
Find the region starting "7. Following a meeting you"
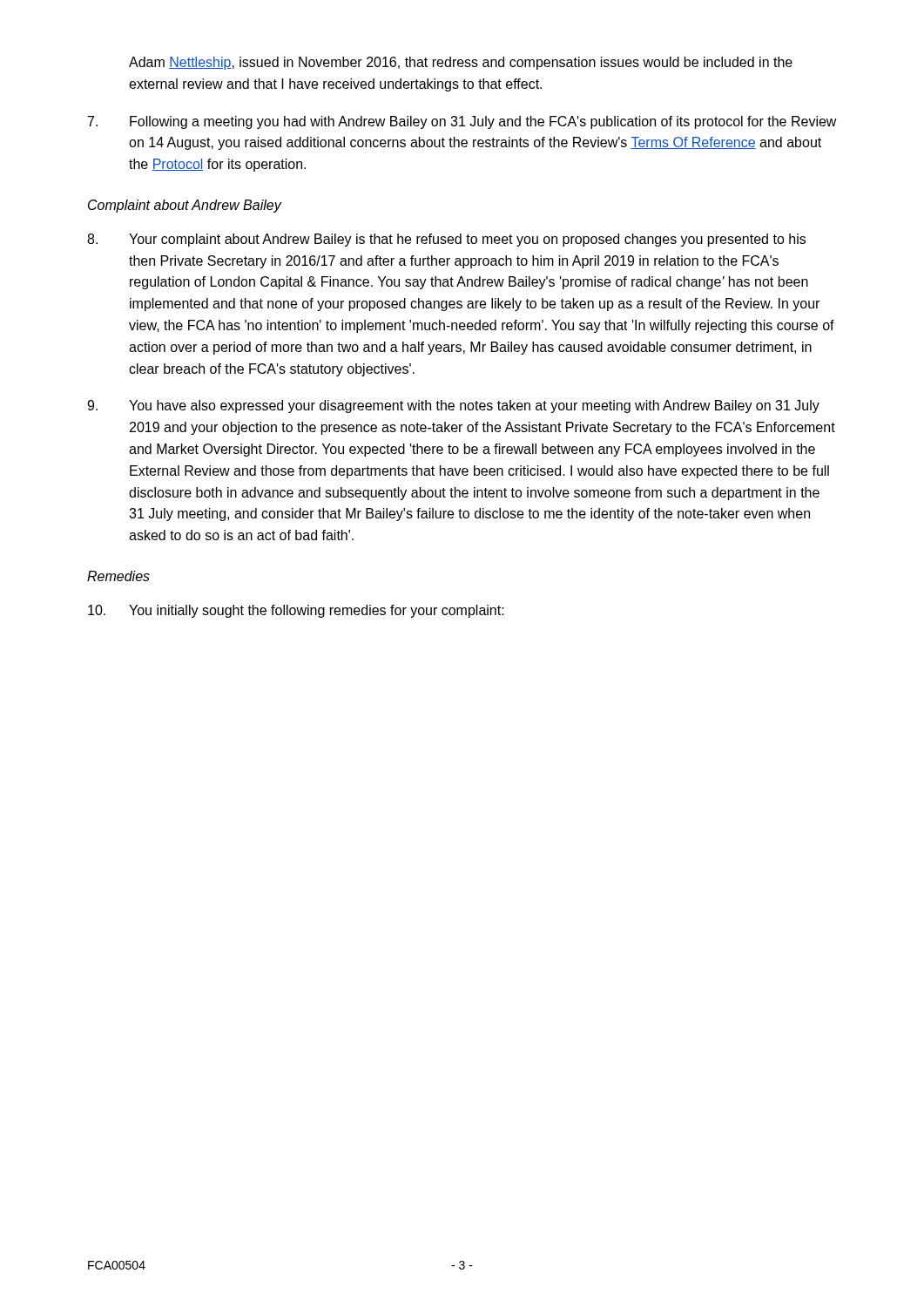tap(462, 144)
